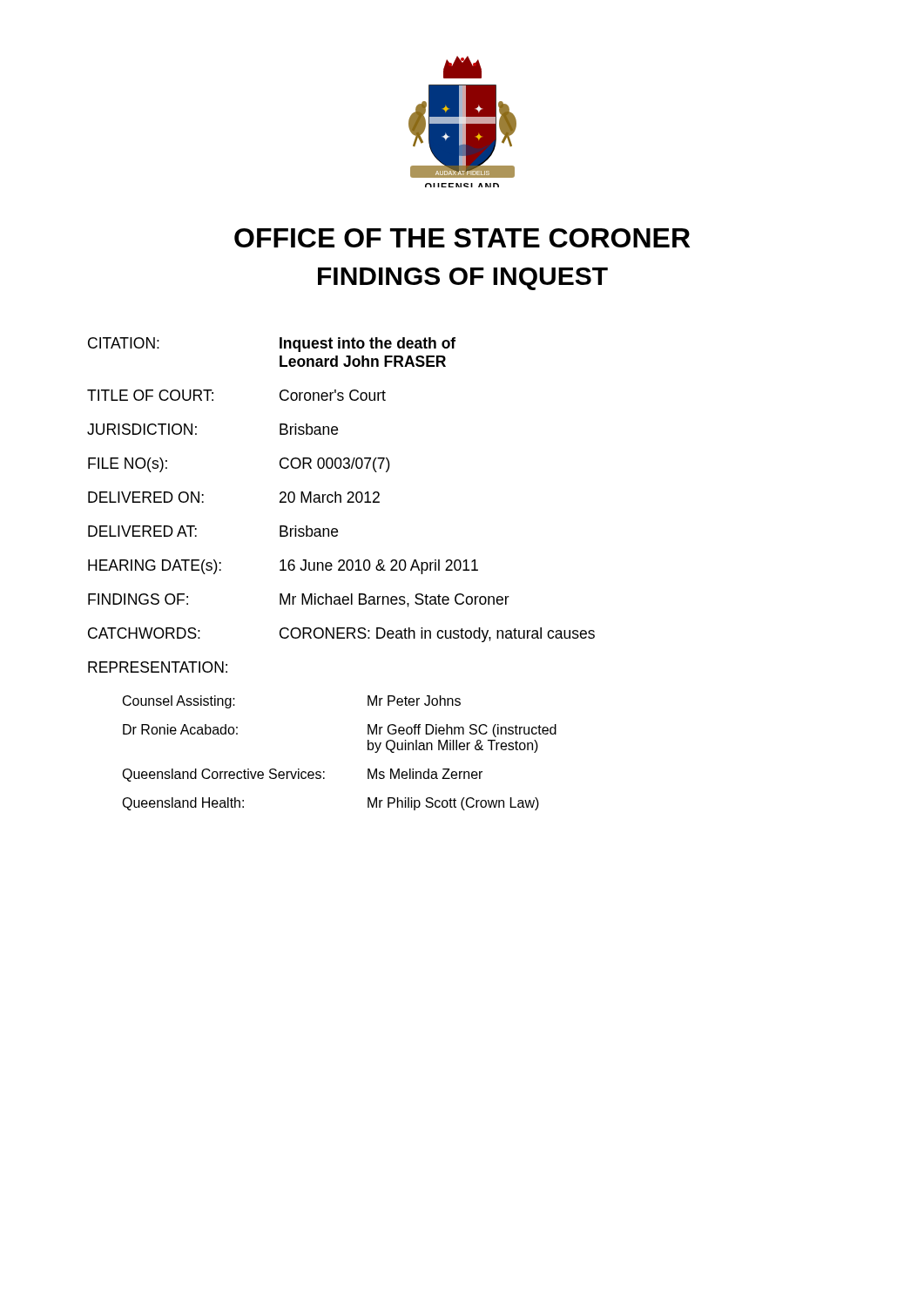This screenshot has width=924, height=1307.
Task: Click on the element starting "FILE NO(s): COR"
Action: 129,465
